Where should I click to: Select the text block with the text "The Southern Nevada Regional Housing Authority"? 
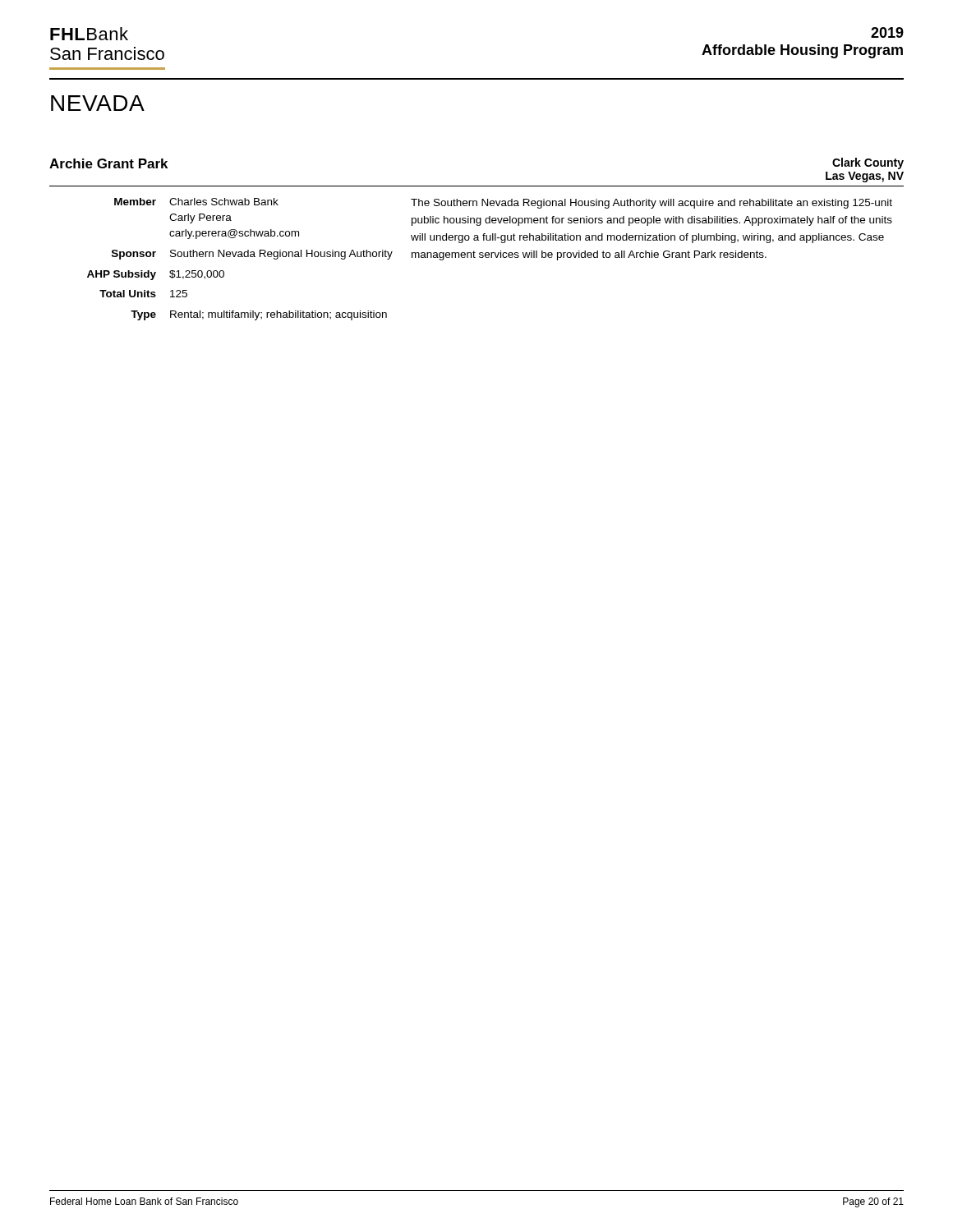point(652,228)
